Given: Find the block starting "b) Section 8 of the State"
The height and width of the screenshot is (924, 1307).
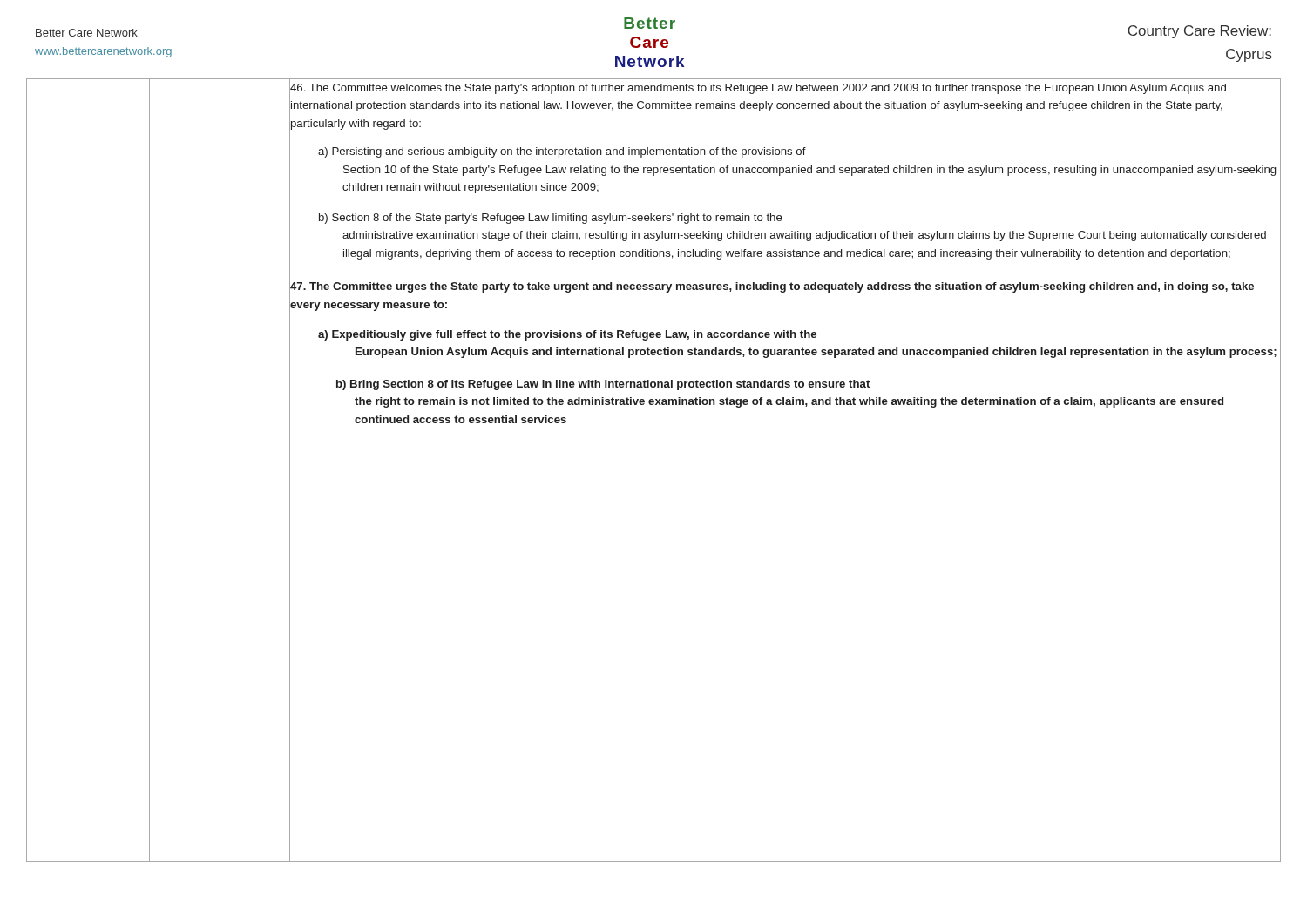Looking at the screenshot, I should [799, 236].
